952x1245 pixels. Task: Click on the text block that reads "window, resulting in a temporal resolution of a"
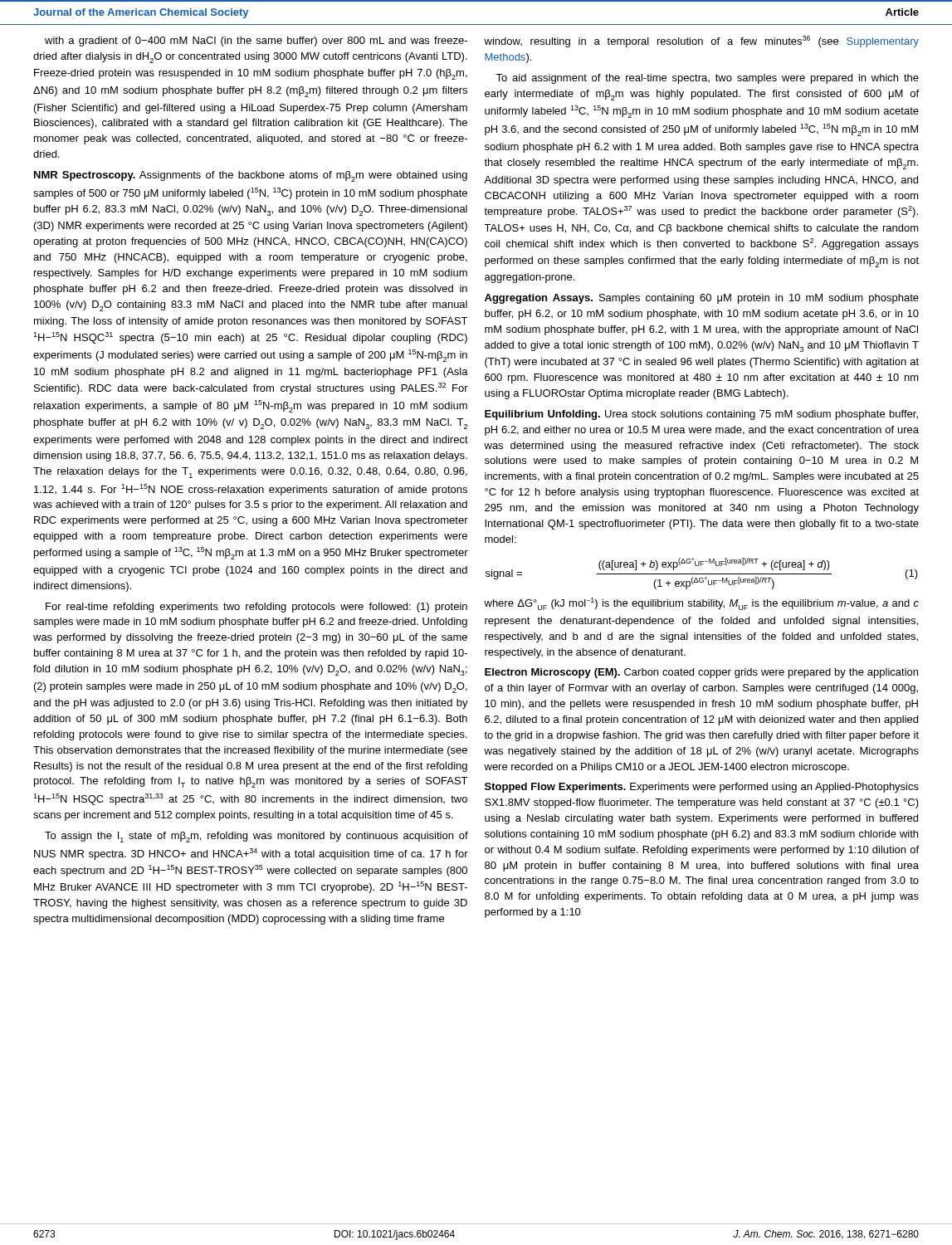pyautogui.click(x=702, y=159)
